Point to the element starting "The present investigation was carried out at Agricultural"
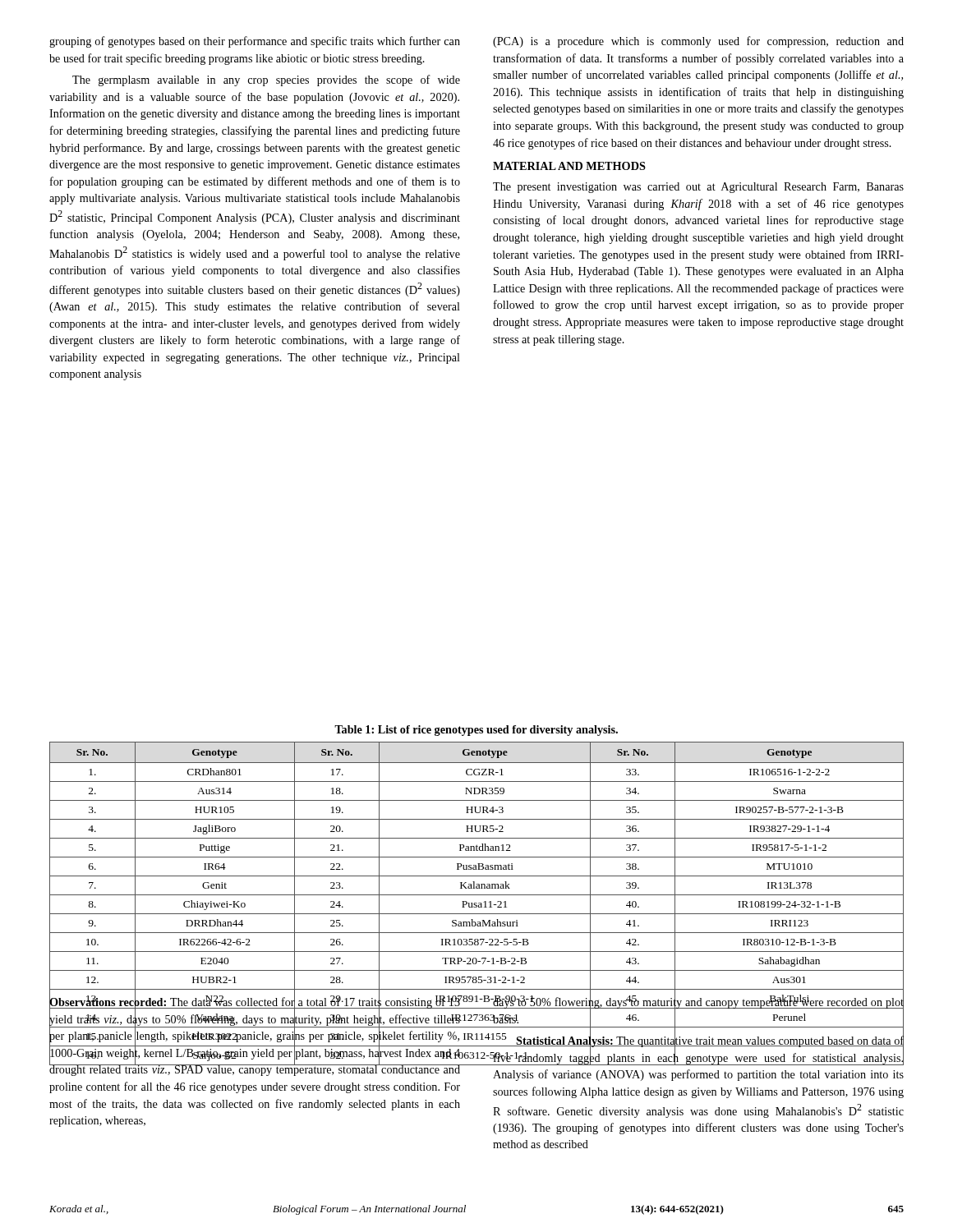953x1232 pixels. click(x=698, y=263)
